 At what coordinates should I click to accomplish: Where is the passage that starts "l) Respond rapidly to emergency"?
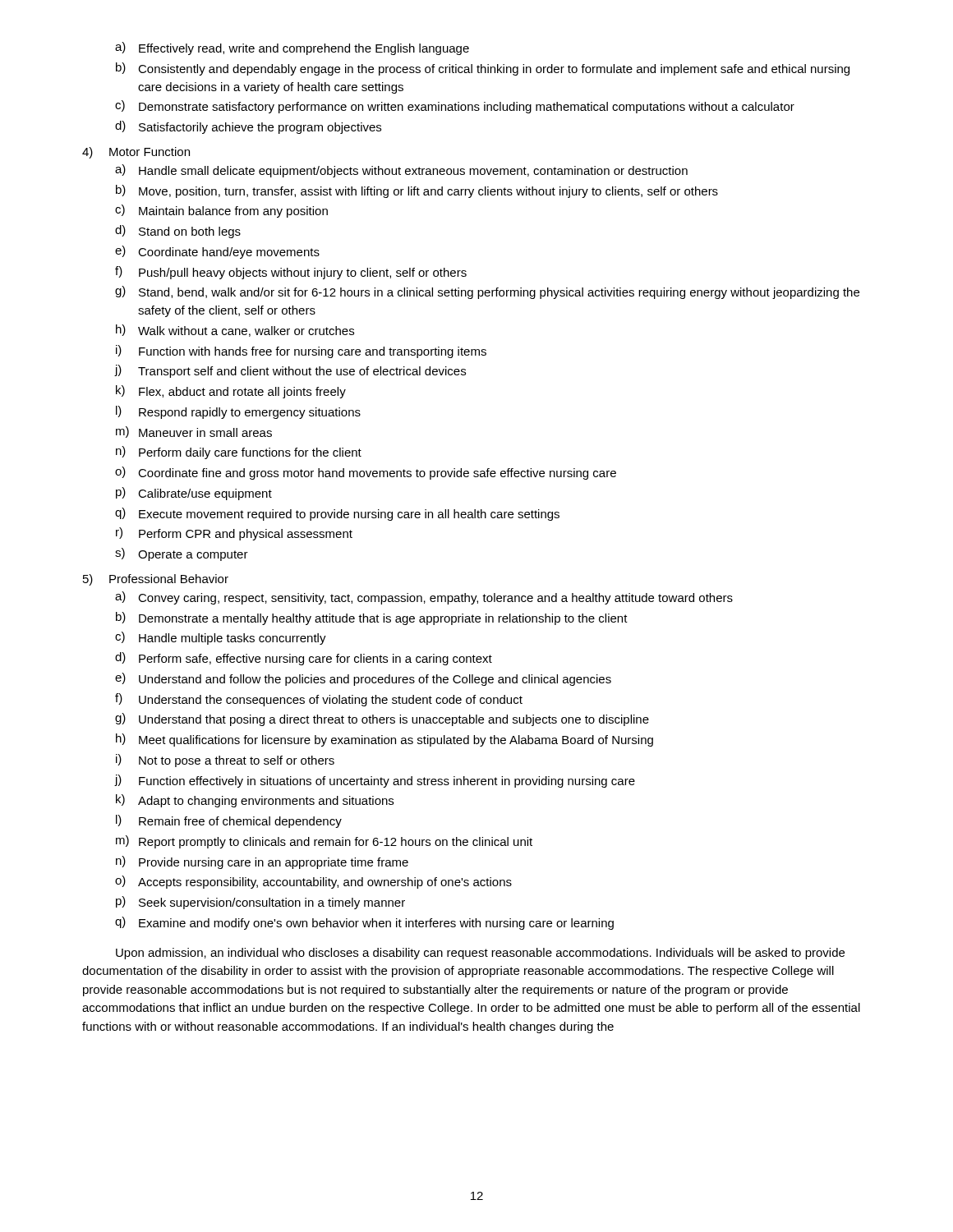click(238, 412)
